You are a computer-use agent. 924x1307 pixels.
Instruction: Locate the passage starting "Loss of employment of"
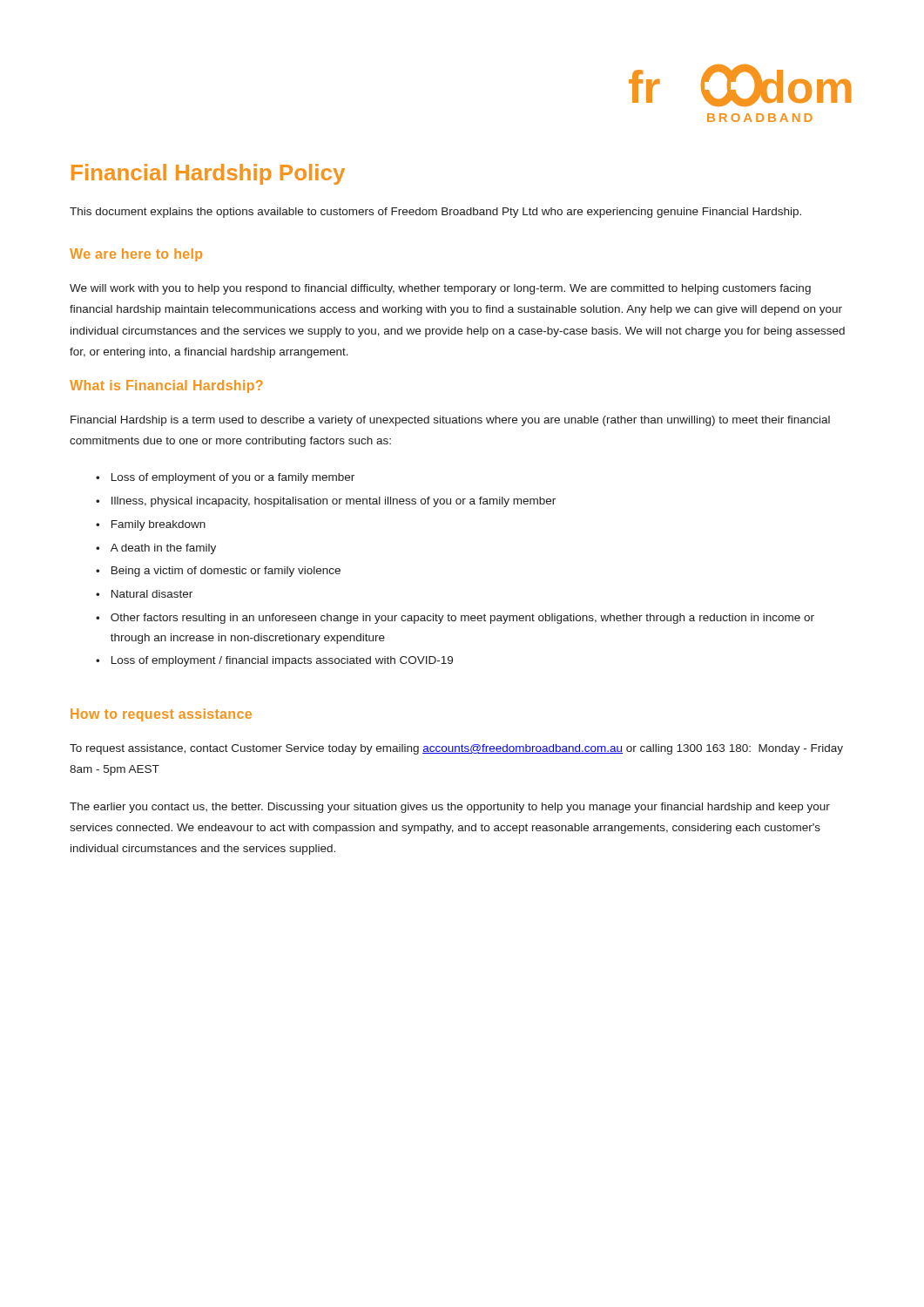coord(233,477)
